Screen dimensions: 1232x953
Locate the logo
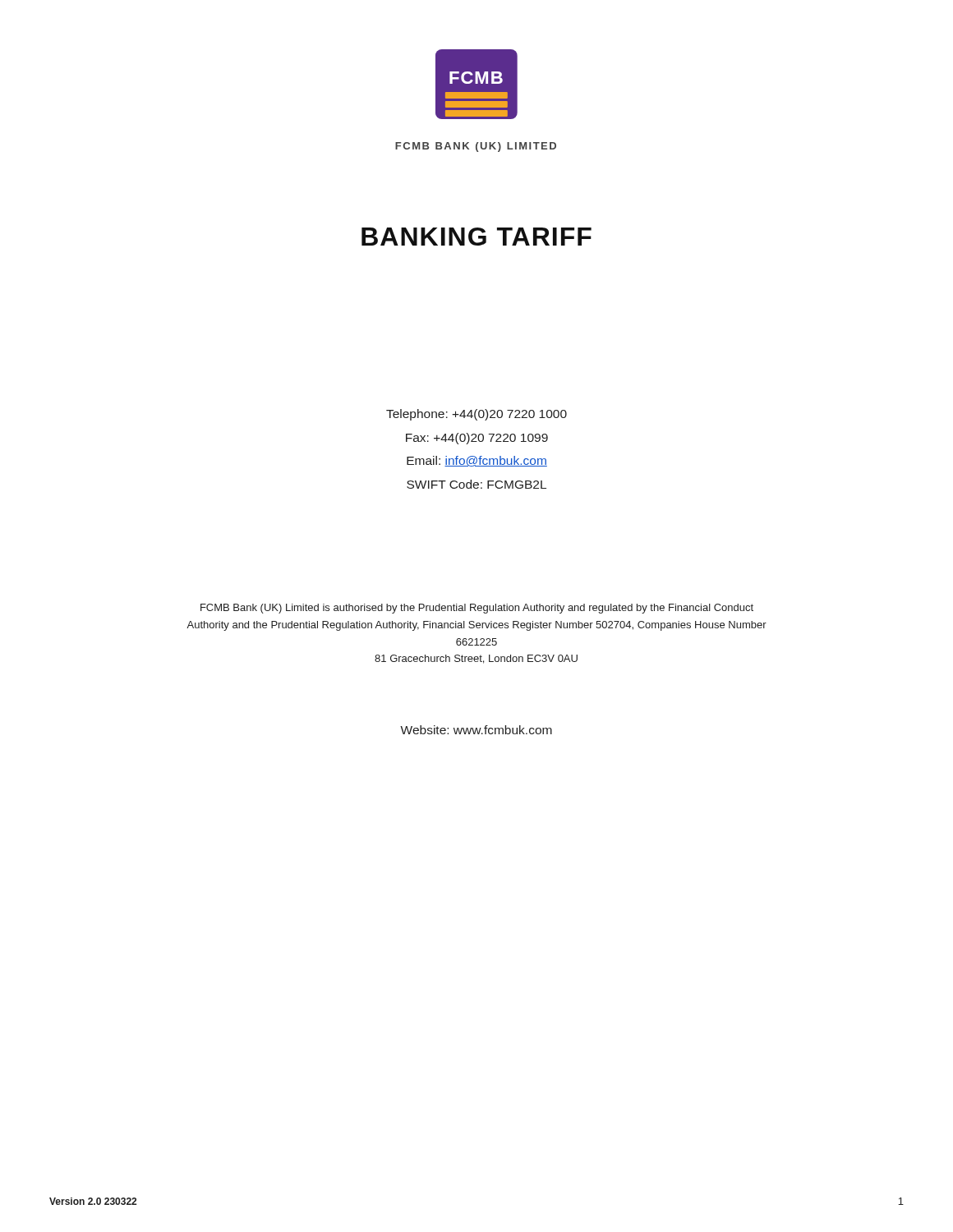[x=476, y=101]
